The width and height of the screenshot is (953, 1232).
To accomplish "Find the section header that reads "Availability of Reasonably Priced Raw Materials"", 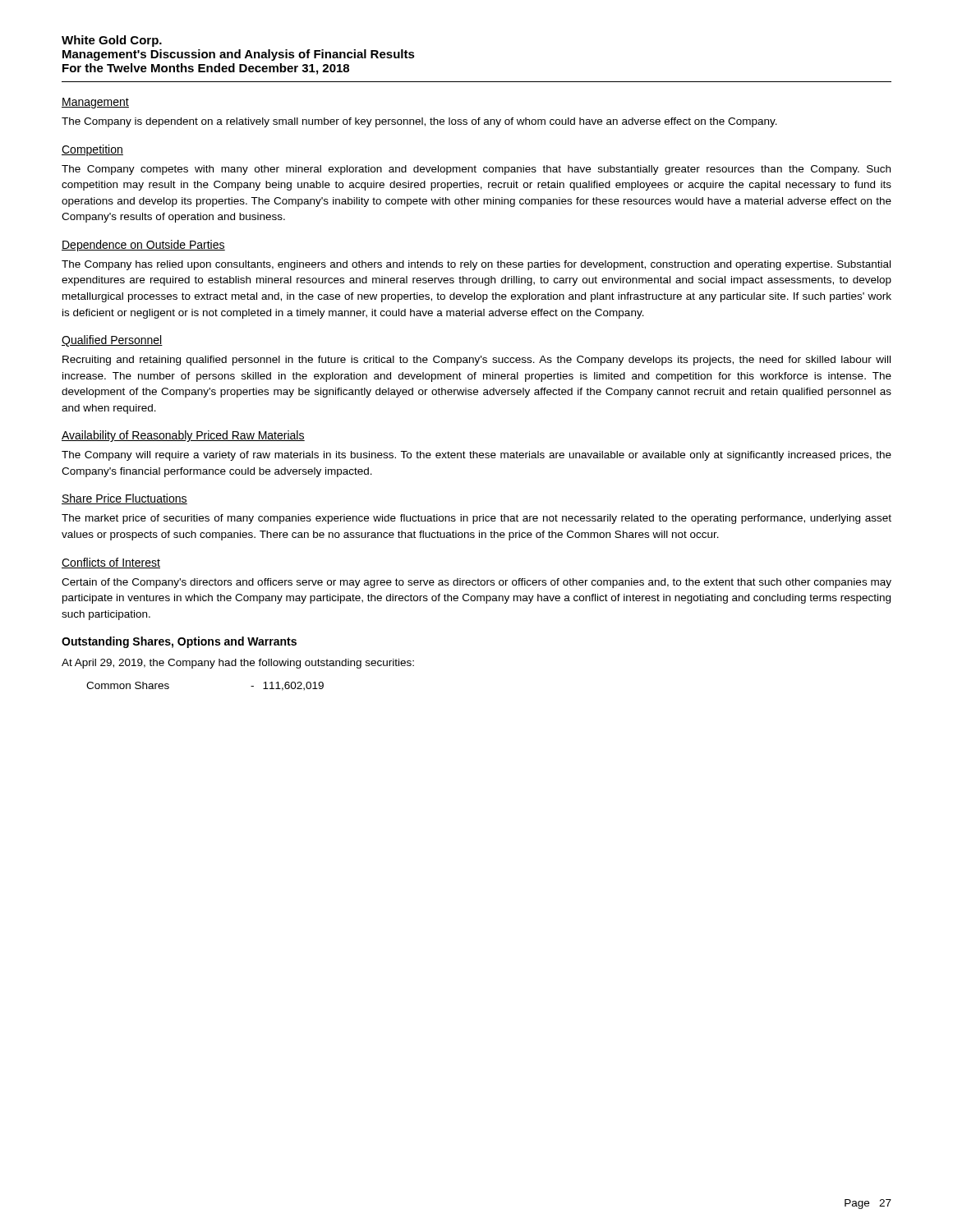I will click(183, 436).
